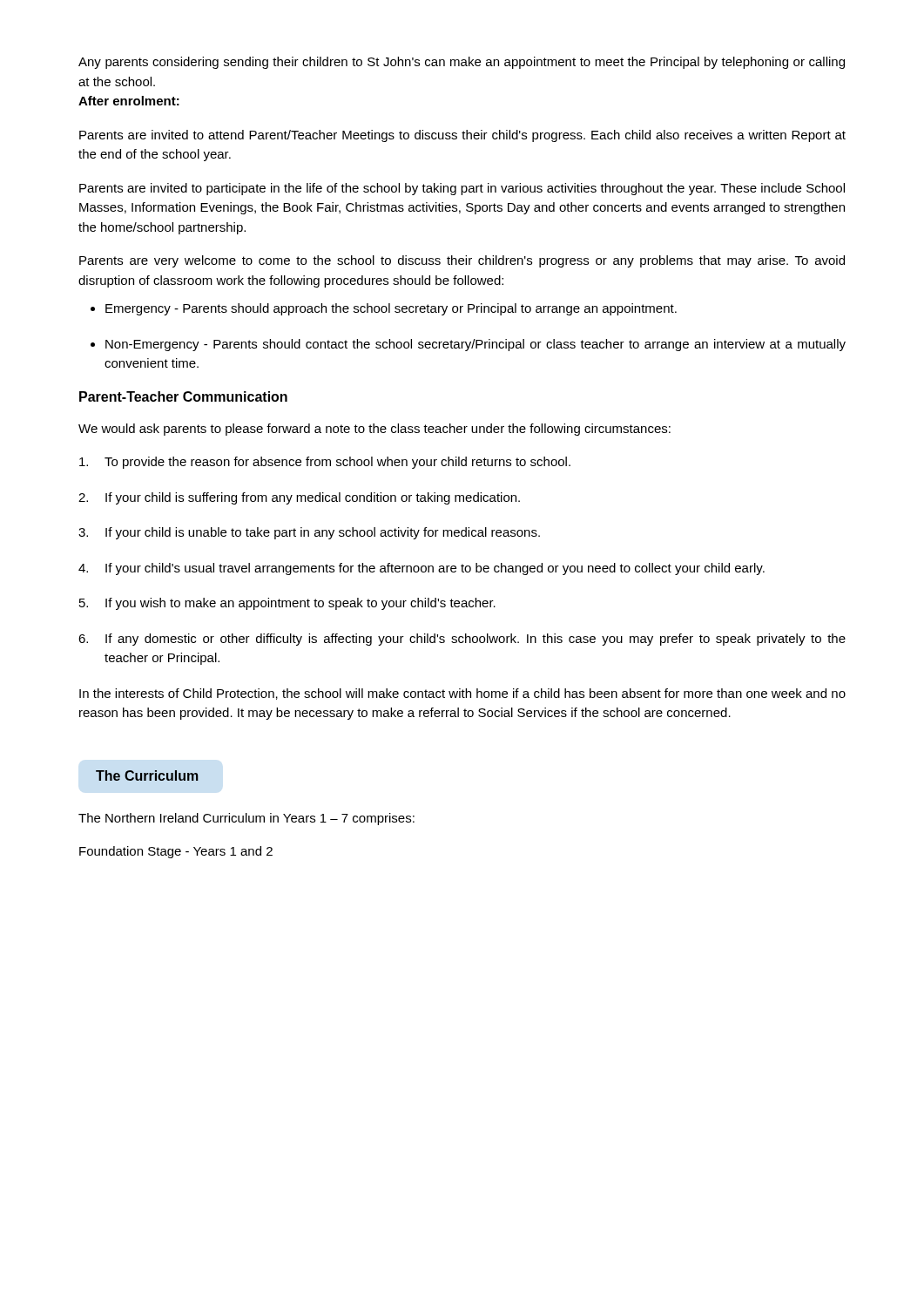Image resolution: width=924 pixels, height=1307 pixels.
Task: Click on the text block with the text "In the interests of Child Protection, the"
Action: (x=462, y=703)
